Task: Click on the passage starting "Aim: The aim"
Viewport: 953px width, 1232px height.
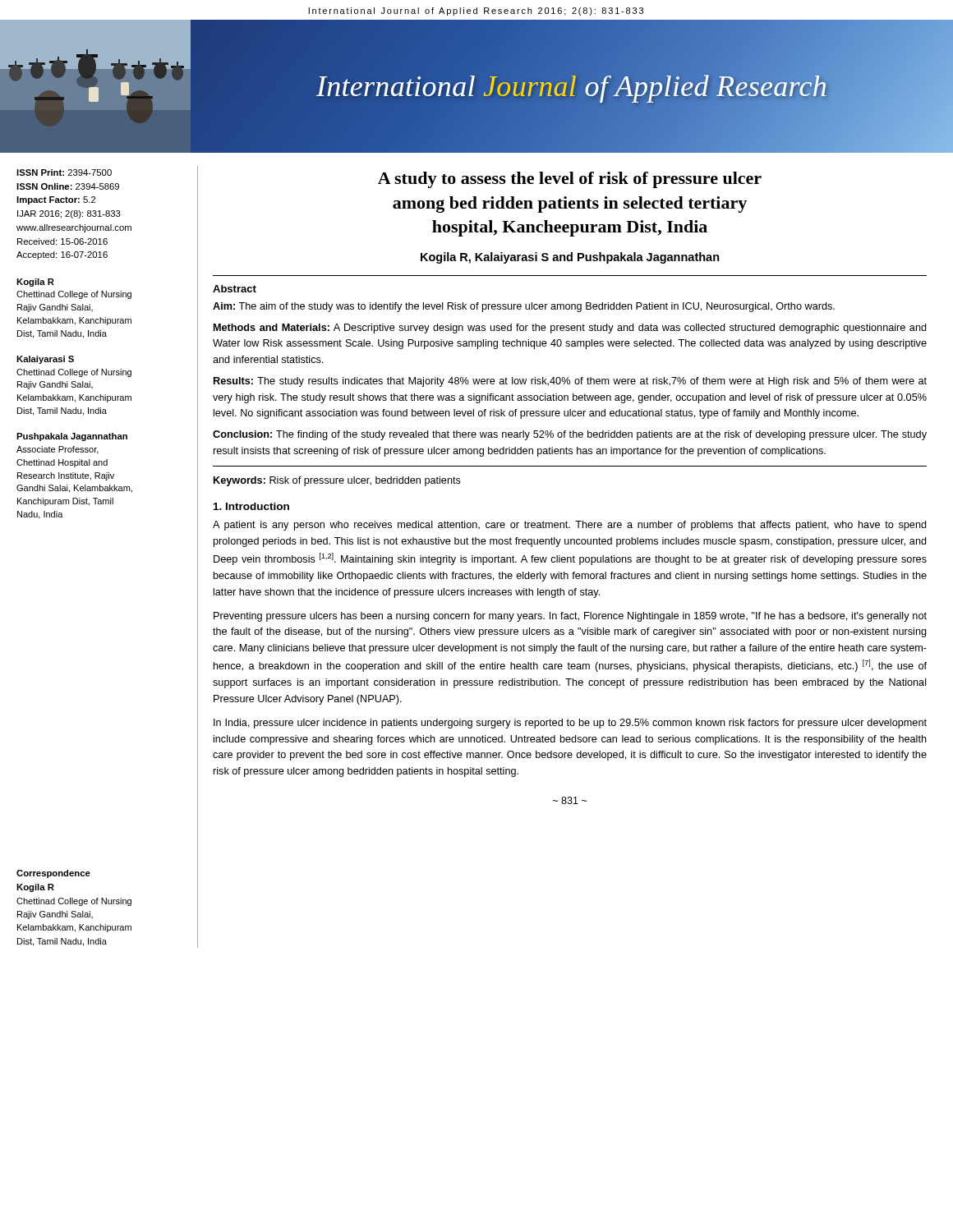Action: click(x=570, y=379)
